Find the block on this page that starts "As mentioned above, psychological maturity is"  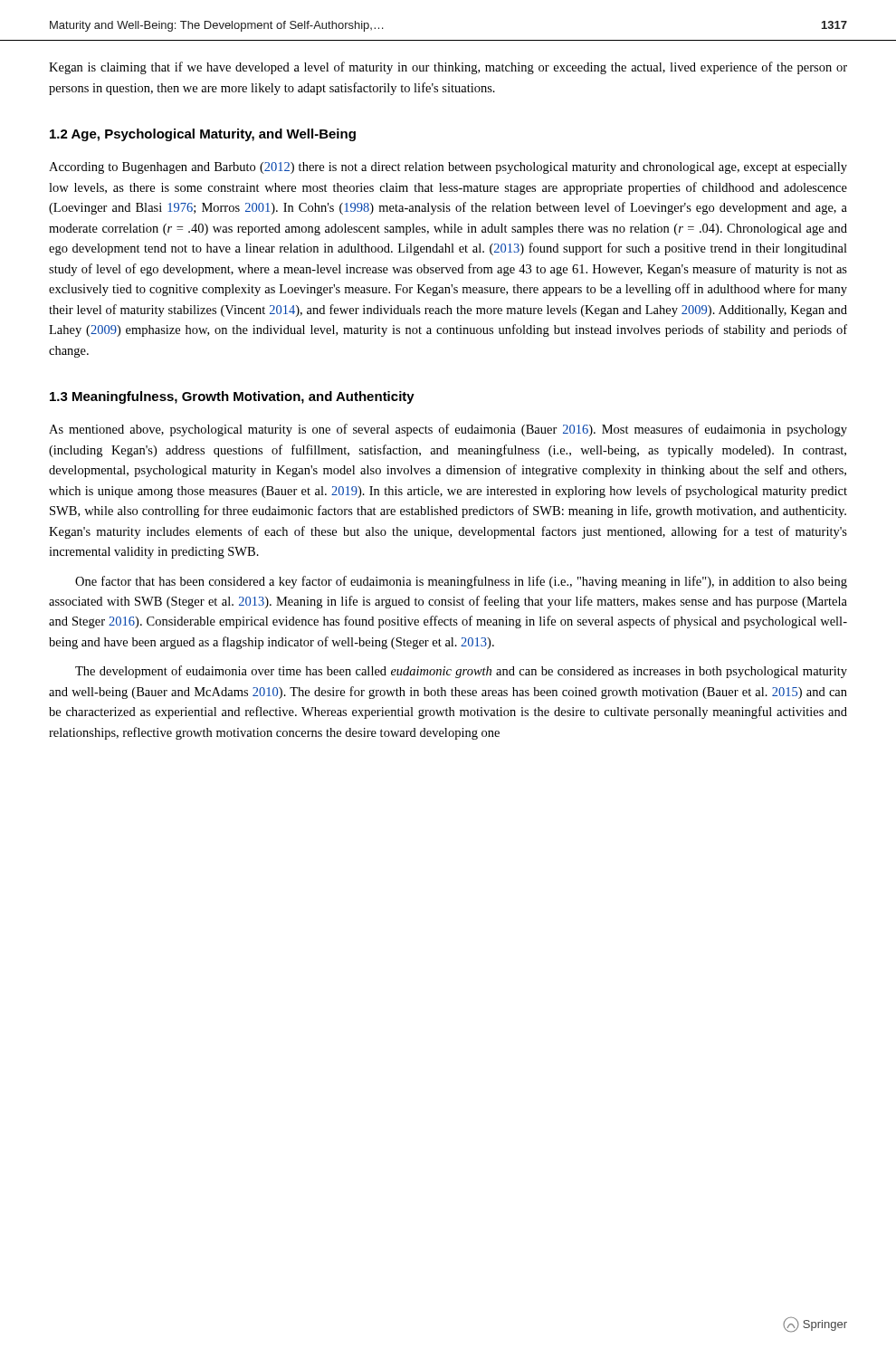pos(448,490)
